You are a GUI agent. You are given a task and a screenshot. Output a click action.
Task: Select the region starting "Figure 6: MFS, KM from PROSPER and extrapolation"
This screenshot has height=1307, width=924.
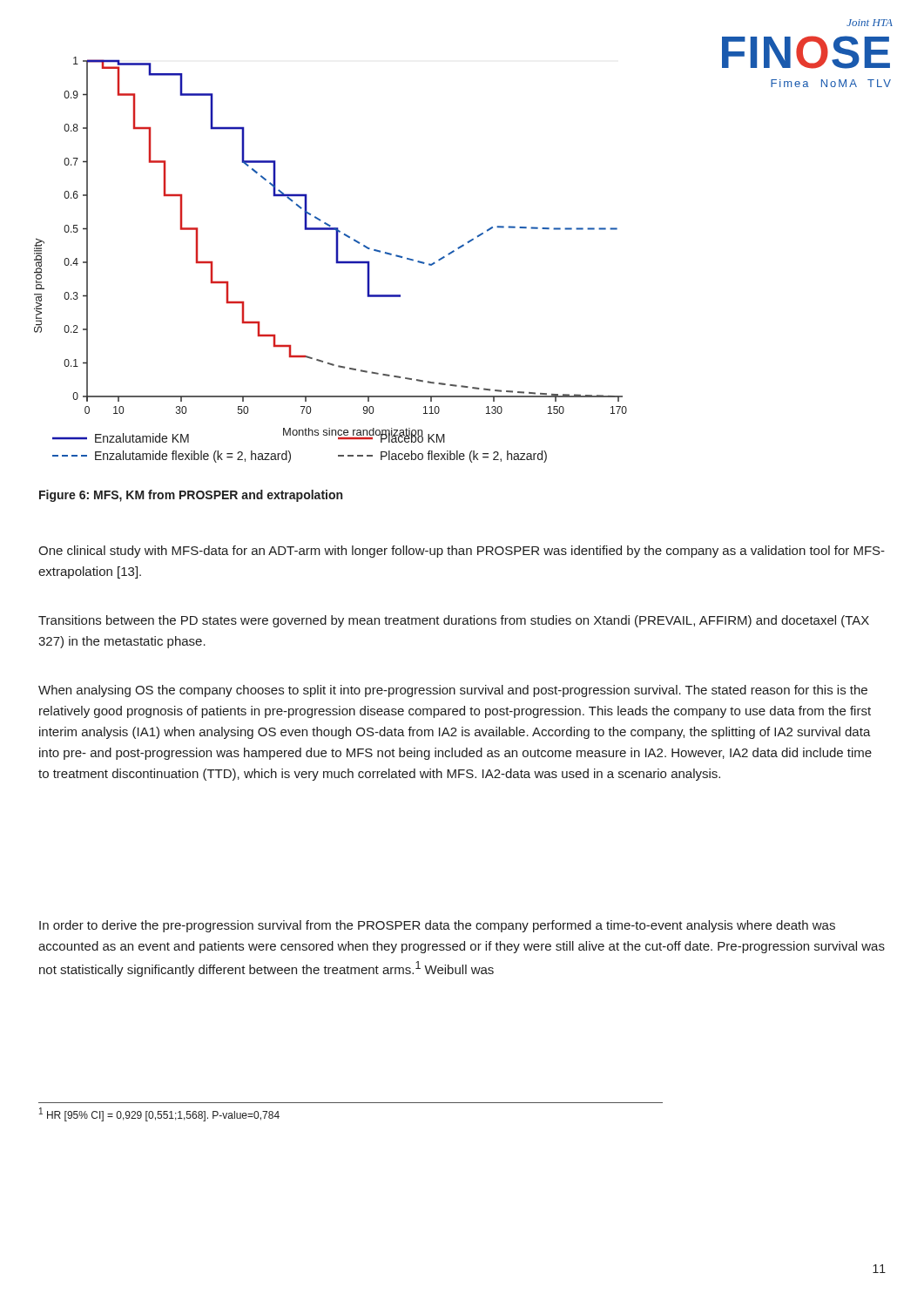pyautogui.click(x=191, y=495)
